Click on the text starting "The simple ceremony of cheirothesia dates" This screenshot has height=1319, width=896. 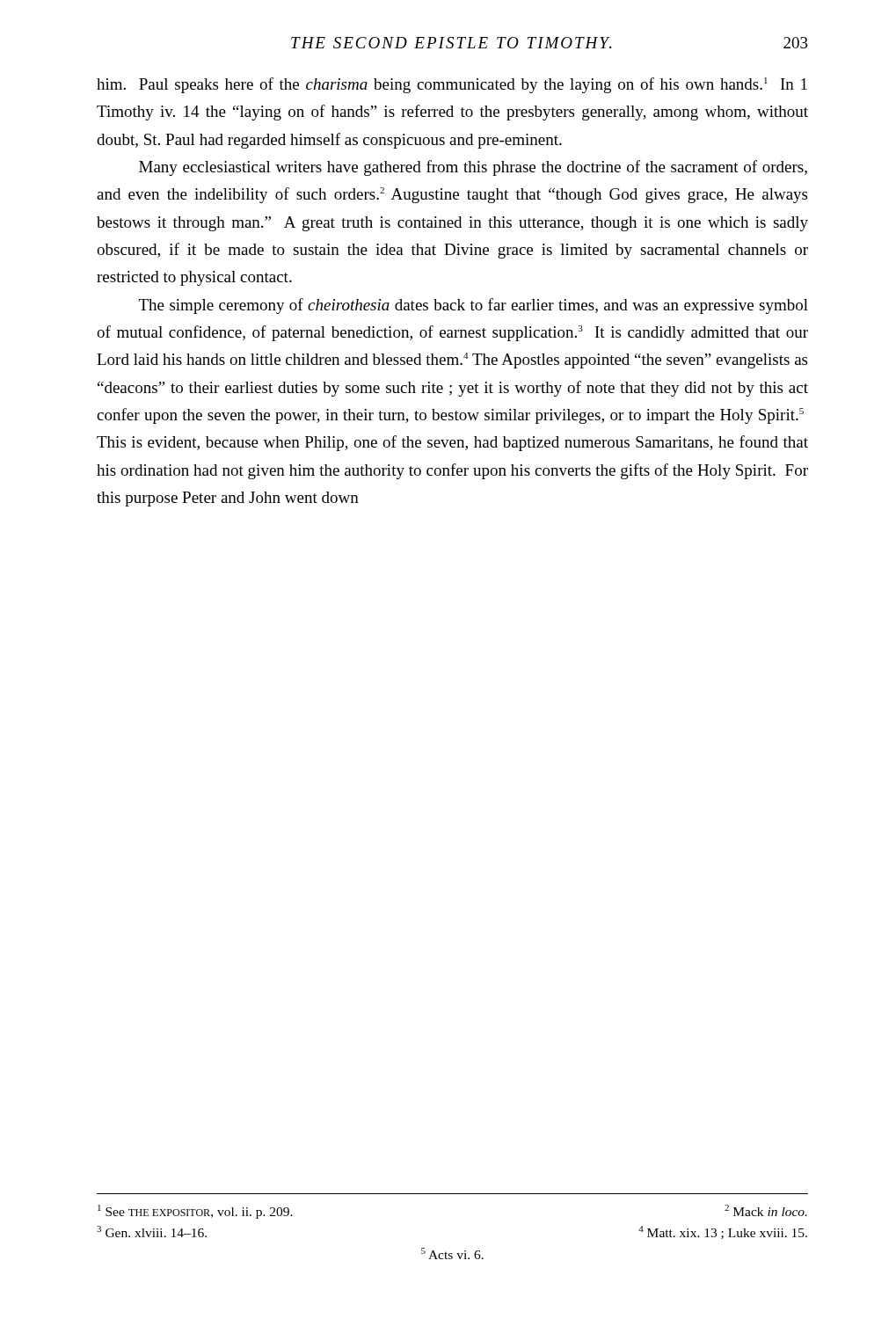pos(452,401)
